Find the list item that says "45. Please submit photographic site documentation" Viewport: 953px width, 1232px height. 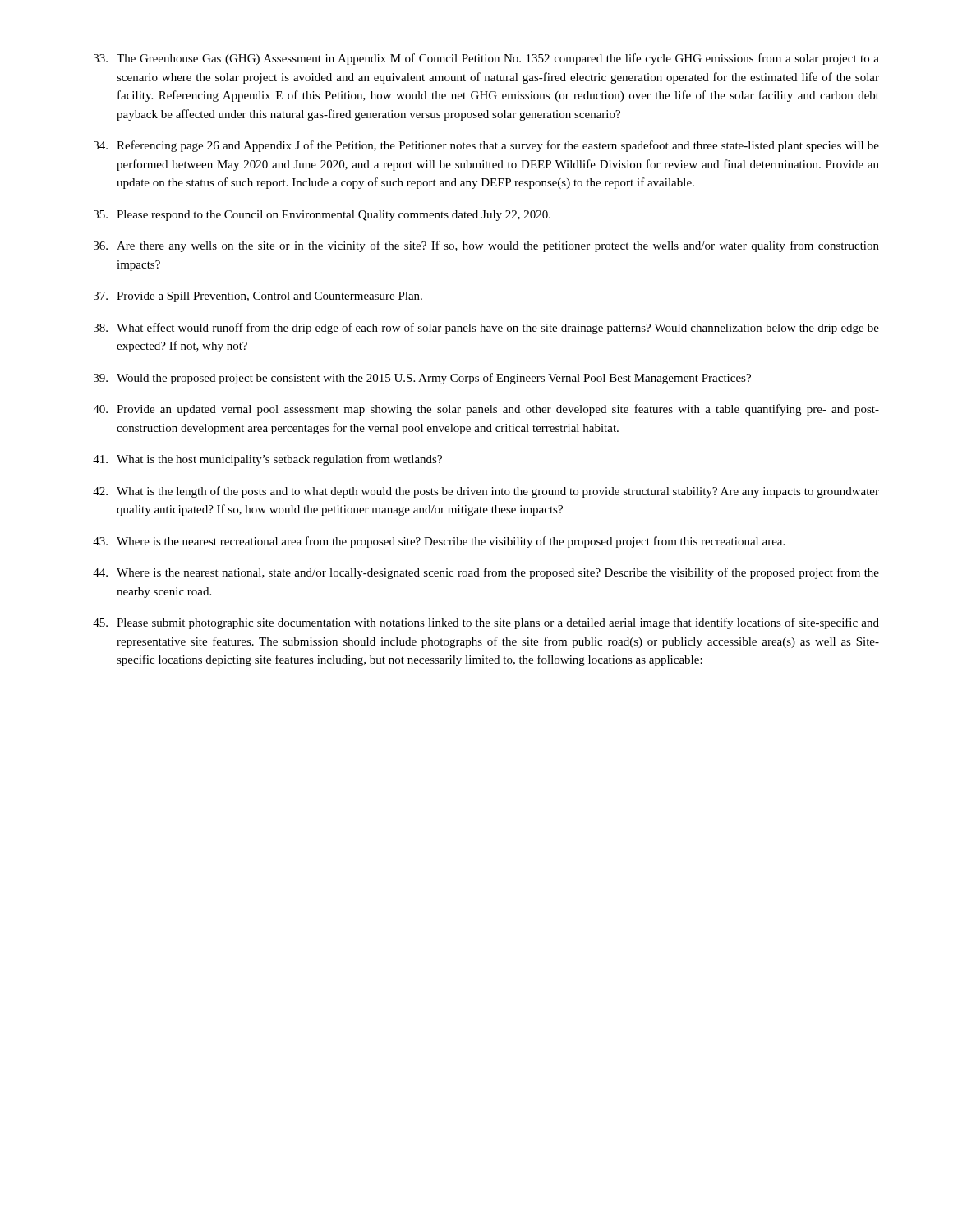coord(476,641)
